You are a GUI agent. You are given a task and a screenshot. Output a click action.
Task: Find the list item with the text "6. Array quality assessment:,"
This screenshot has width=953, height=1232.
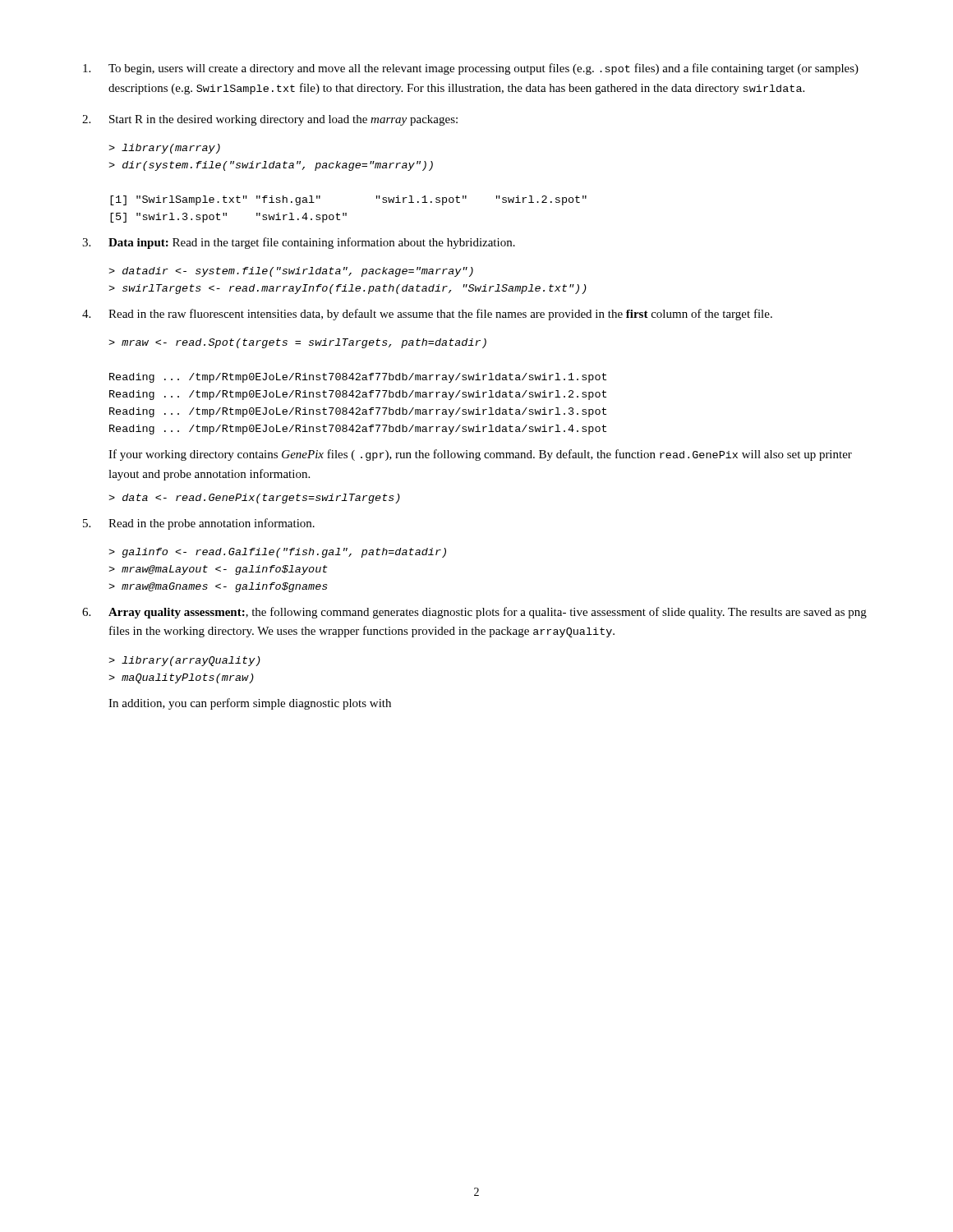(x=476, y=622)
